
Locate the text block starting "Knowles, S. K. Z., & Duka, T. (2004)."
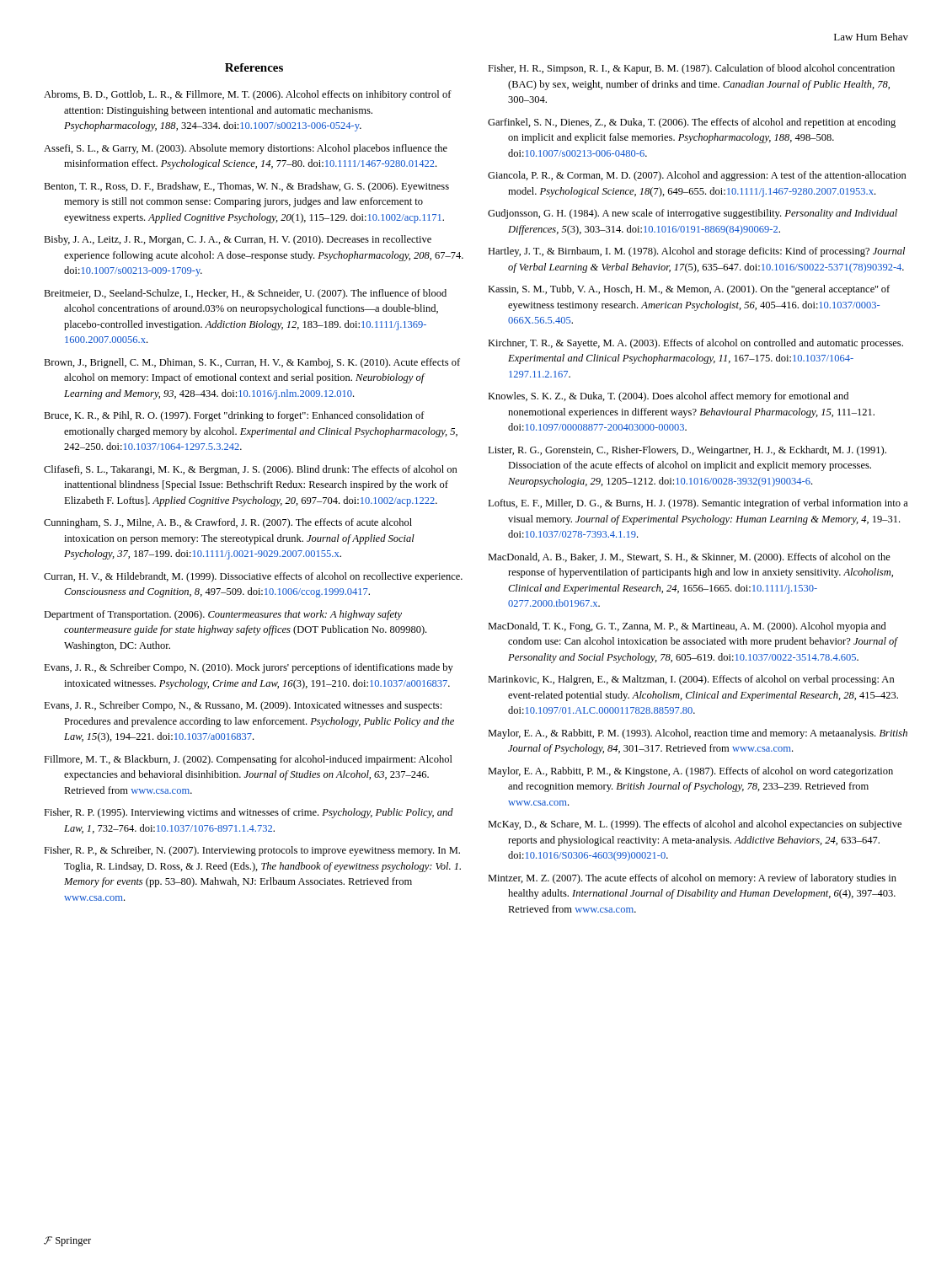click(682, 412)
